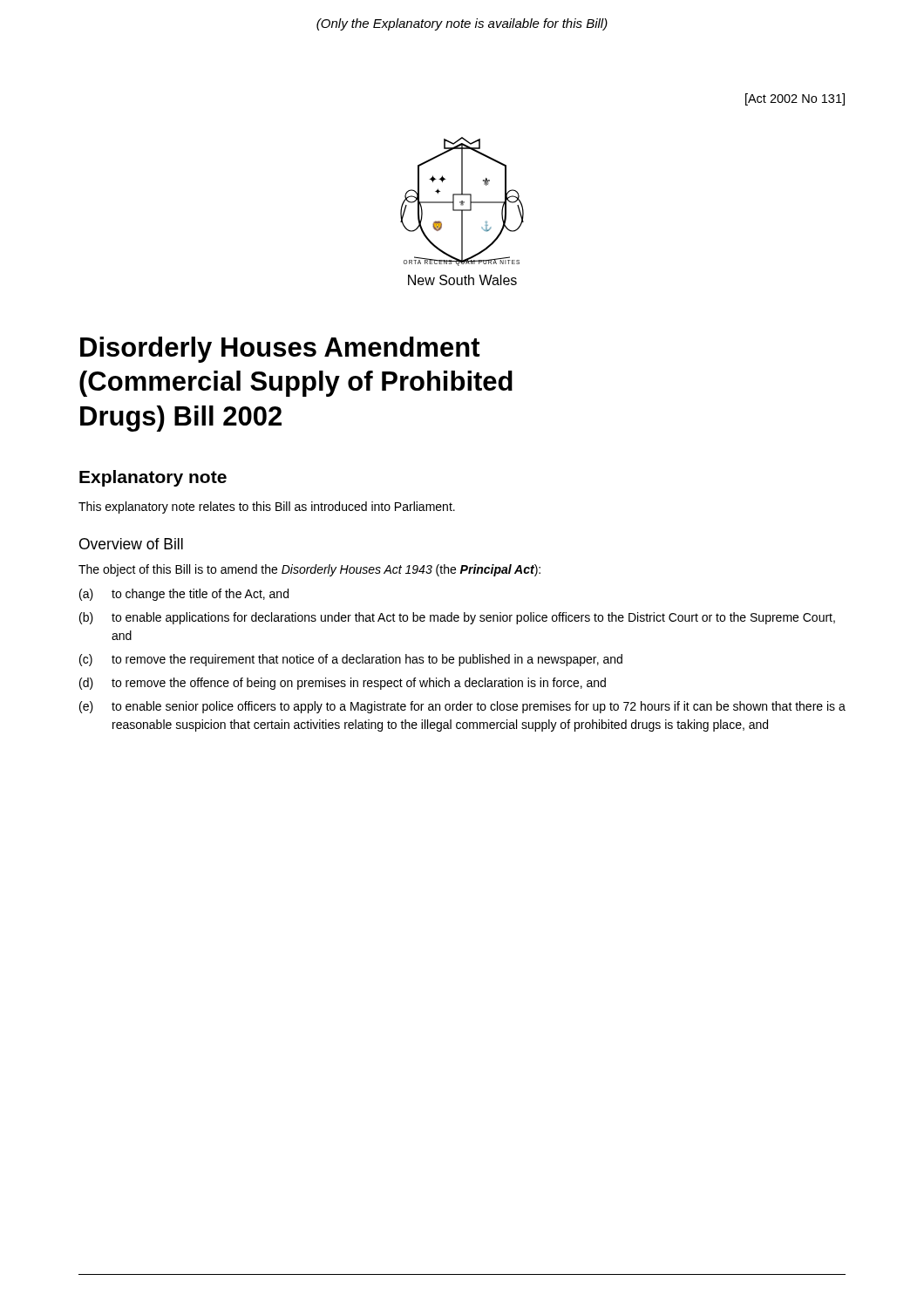Select the block starting "(a) to change the"
Image resolution: width=924 pixels, height=1308 pixels.
tap(184, 594)
